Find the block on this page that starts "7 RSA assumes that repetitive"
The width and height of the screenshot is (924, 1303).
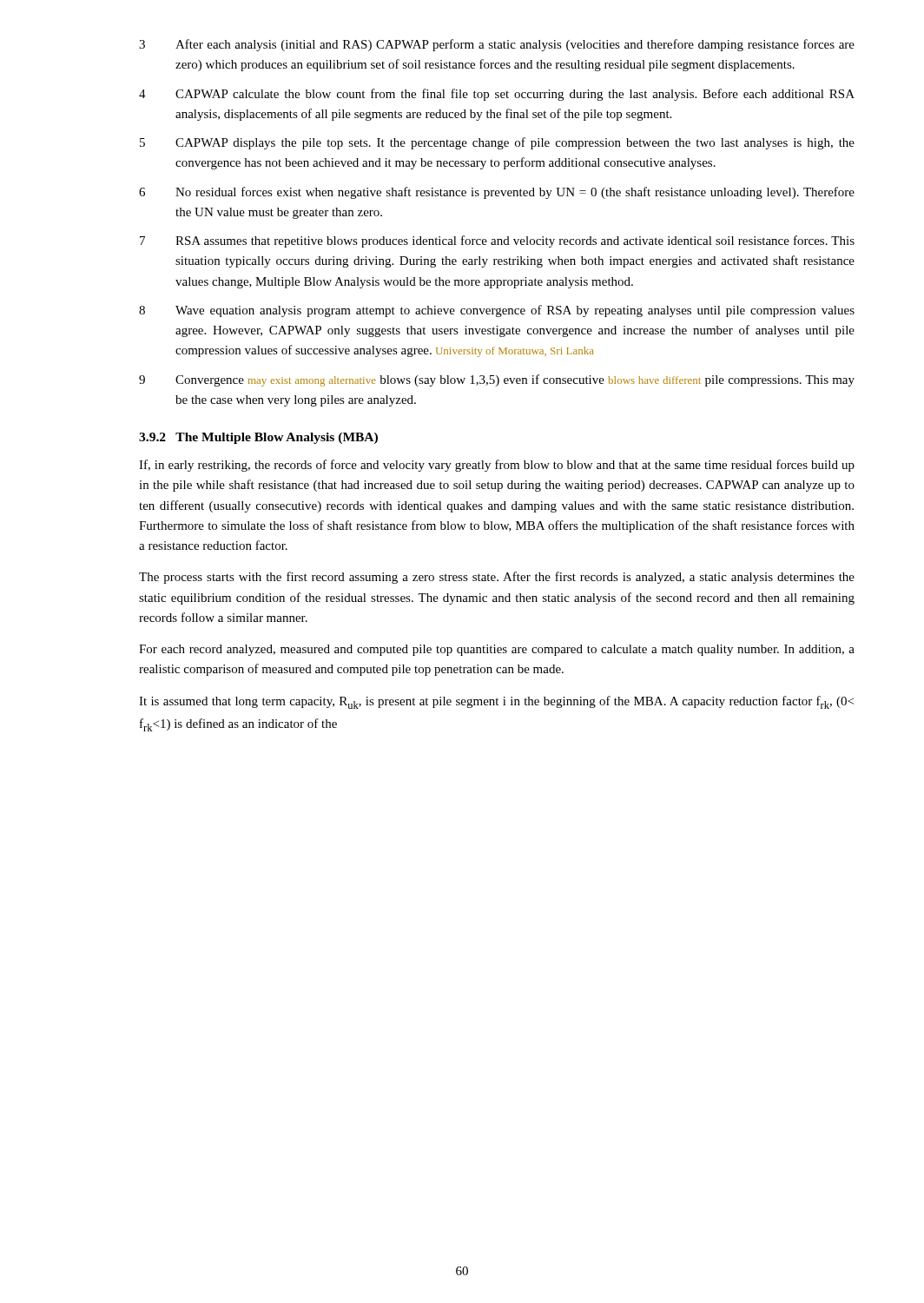tap(497, 261)
